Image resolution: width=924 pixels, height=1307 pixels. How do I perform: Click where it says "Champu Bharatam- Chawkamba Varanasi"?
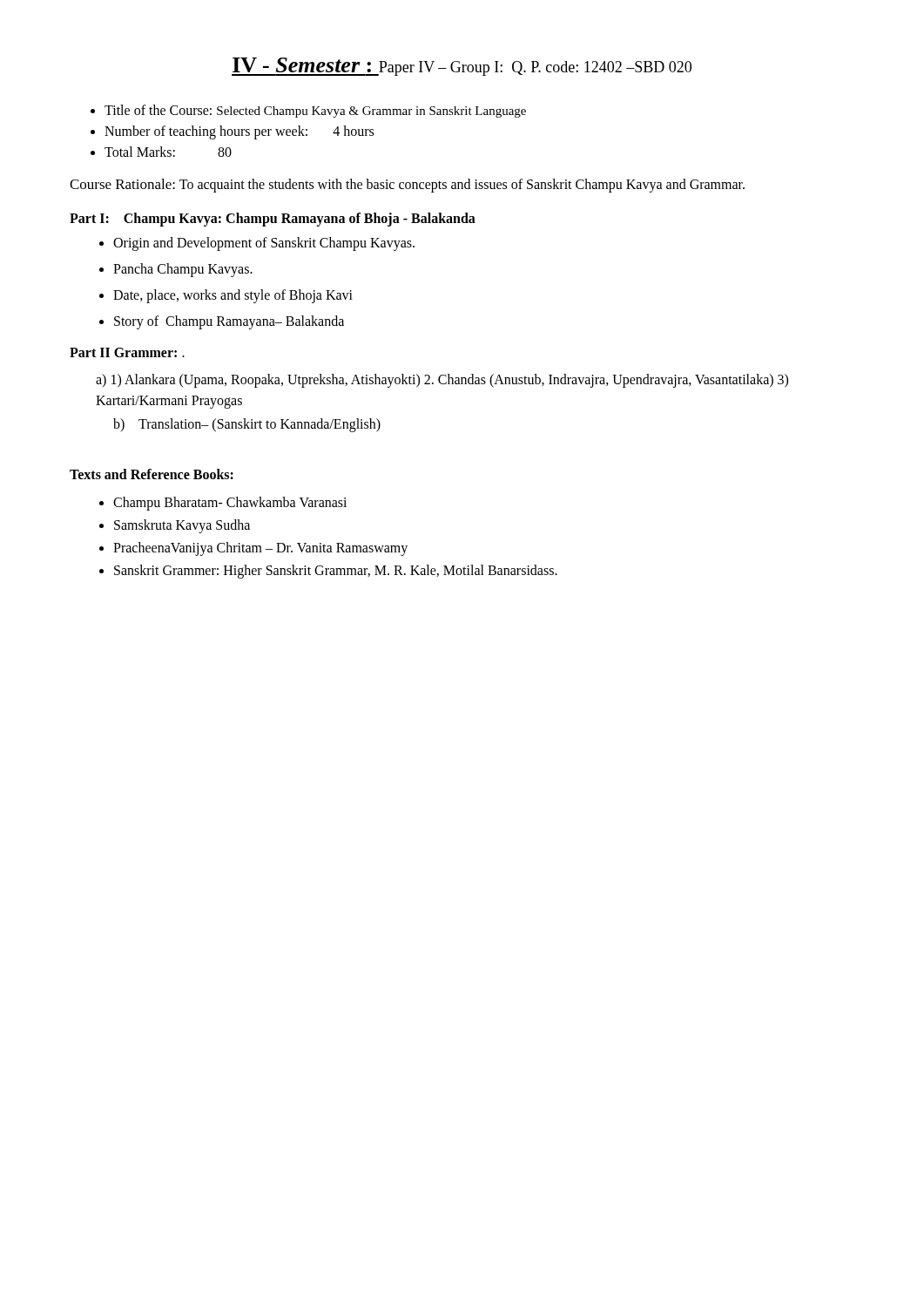pos(230,502)
